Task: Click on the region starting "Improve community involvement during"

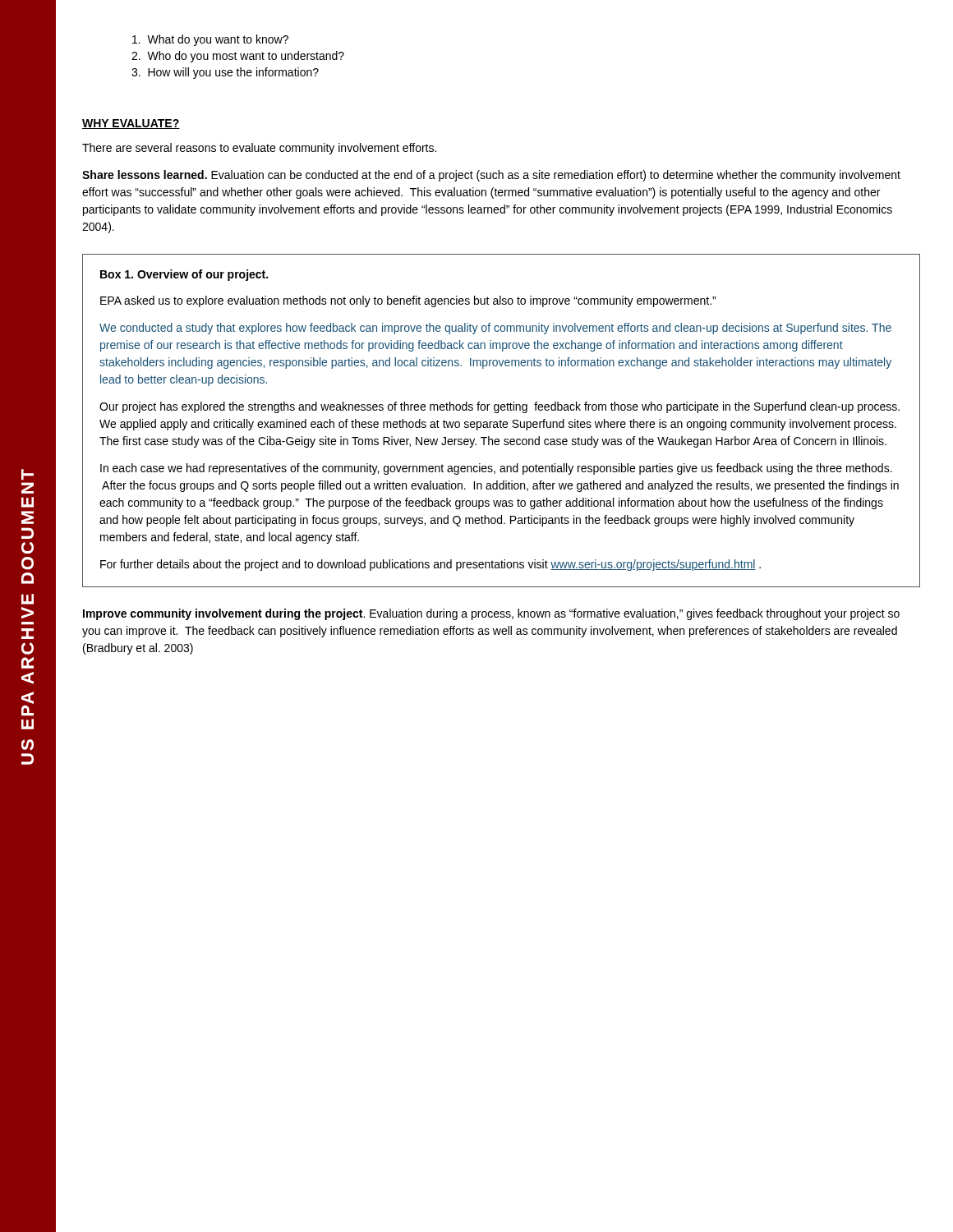Action: coord(491,631)
